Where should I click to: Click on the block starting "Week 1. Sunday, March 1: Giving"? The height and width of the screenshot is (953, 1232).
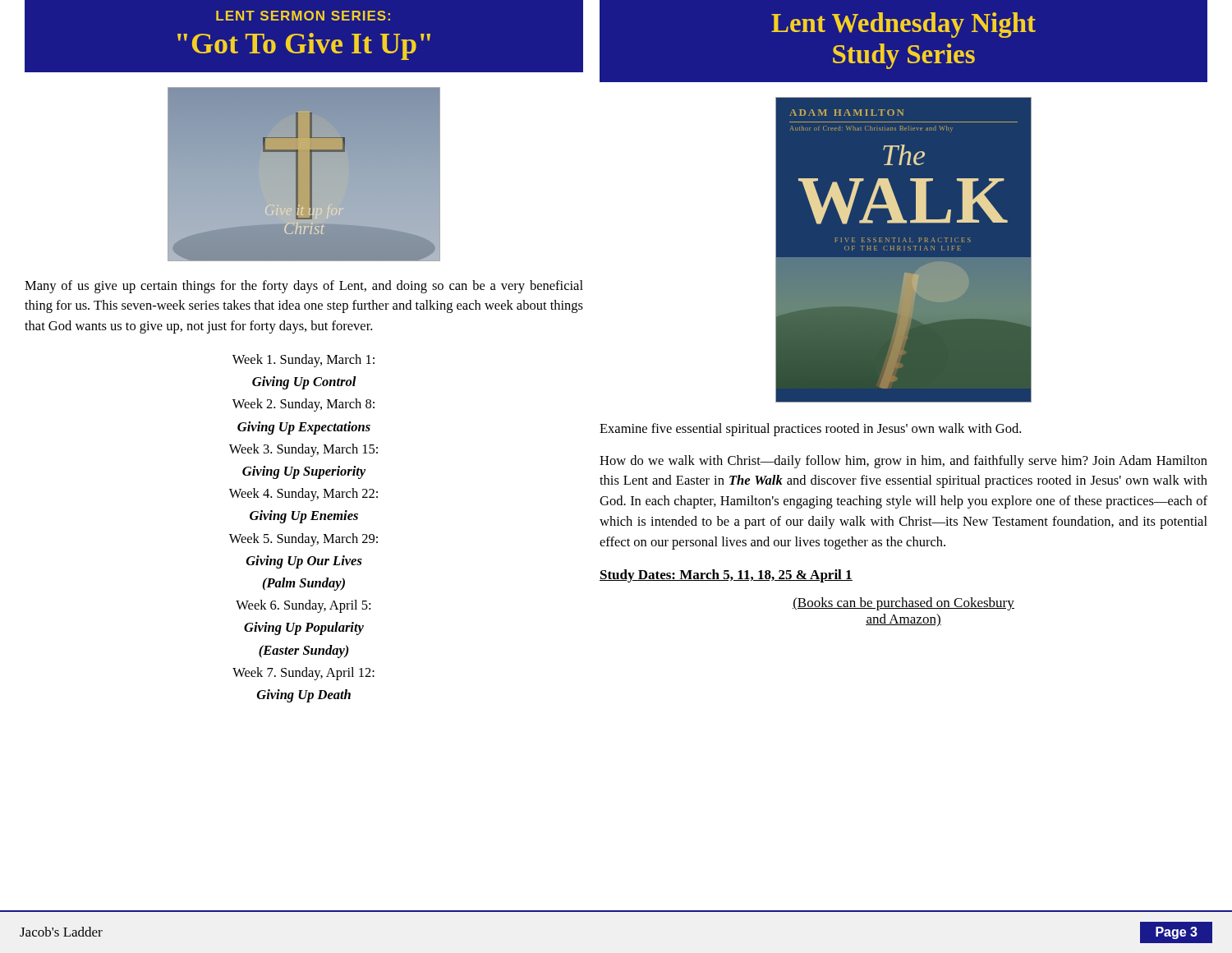(x=304, y=371)
